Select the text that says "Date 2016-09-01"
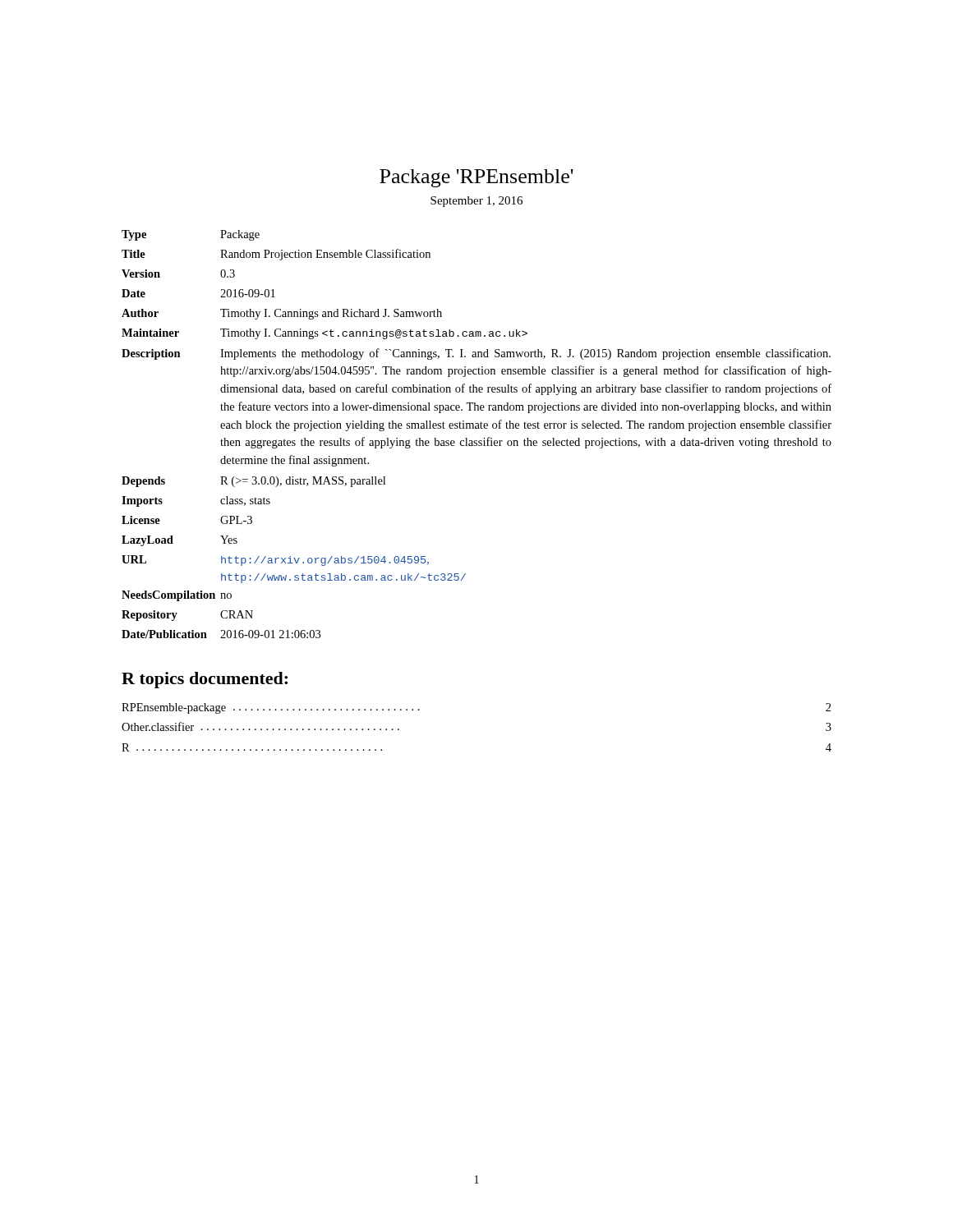This screenshot has height=1232, width=953. click(138, 293)
